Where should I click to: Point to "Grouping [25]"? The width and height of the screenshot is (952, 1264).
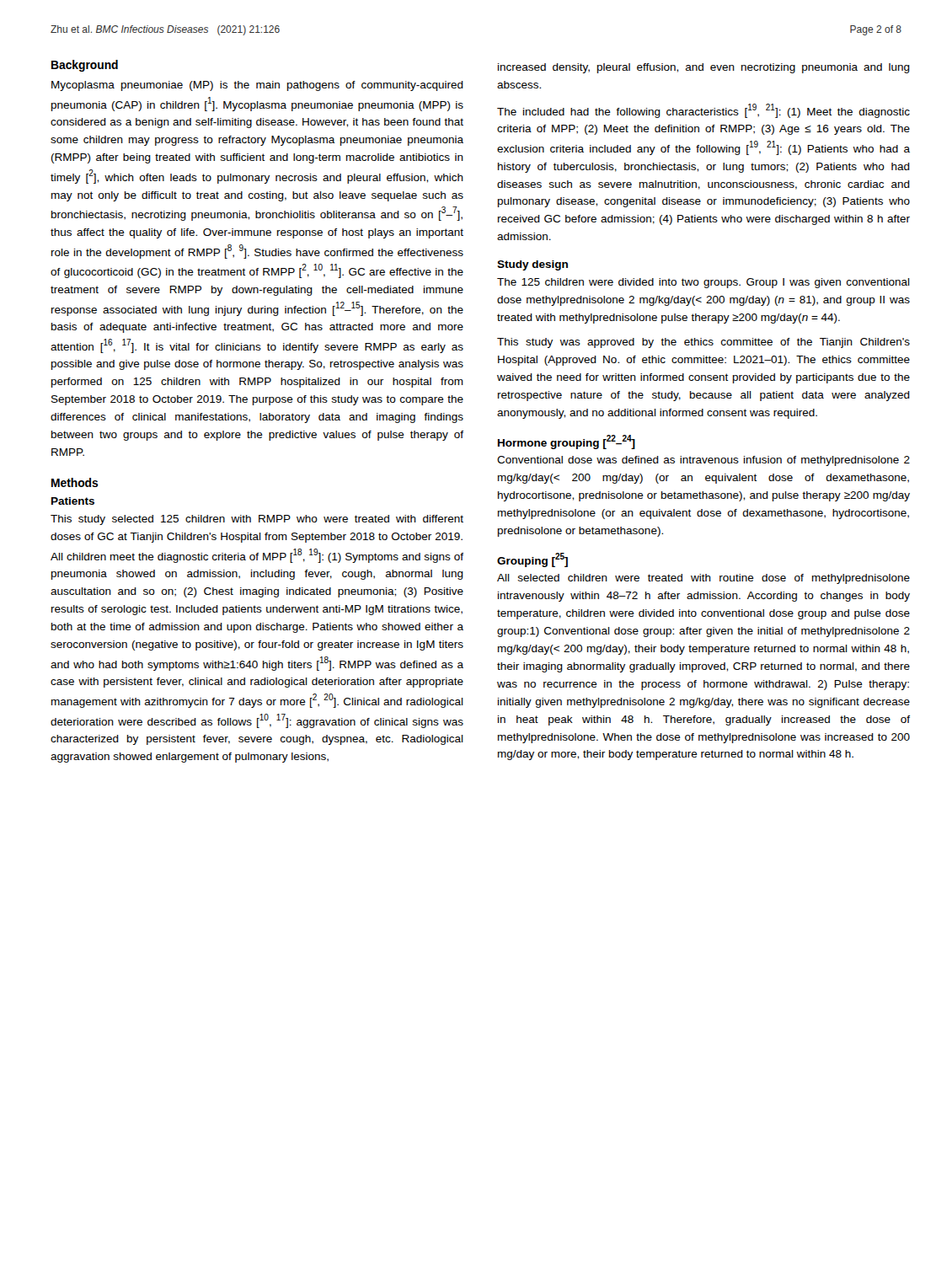(x=533, y=559)
